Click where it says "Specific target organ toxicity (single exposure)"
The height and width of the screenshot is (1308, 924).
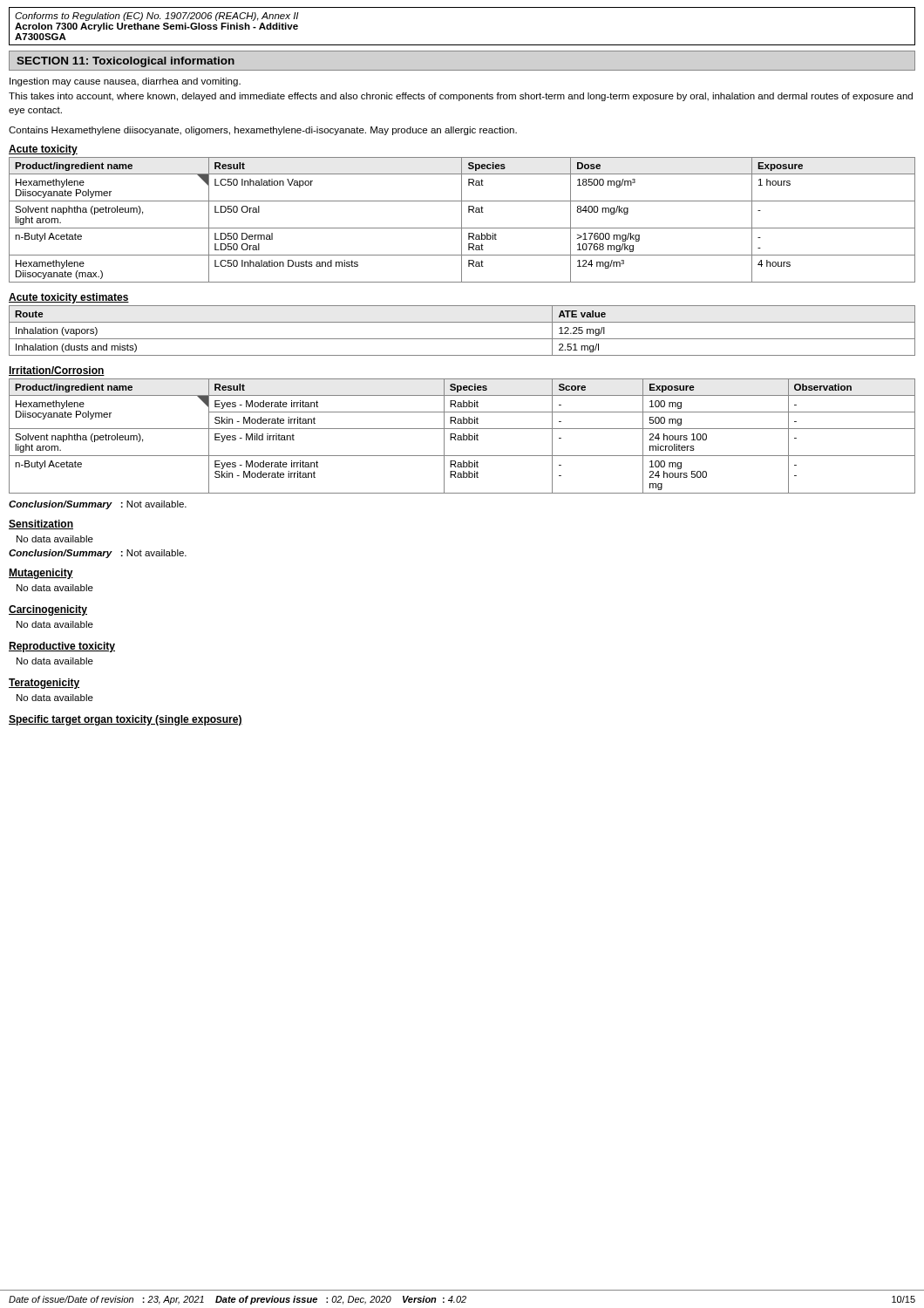tap(125, 719)
